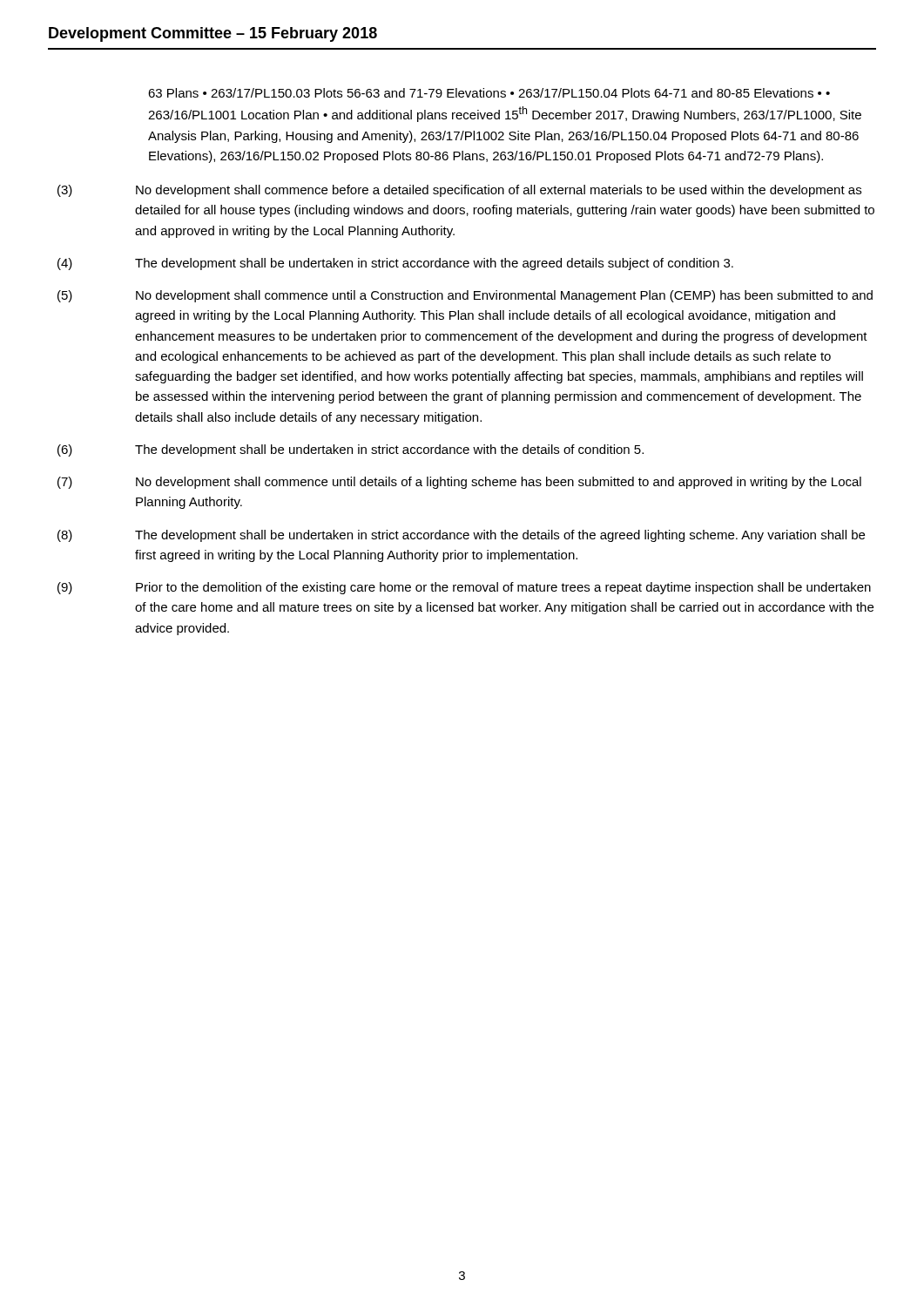This screenshot has width=924, height=1307.
Task: Select the text starting "(9) Prior to the"
Action: pyautogui.click(x=462, y=607)
